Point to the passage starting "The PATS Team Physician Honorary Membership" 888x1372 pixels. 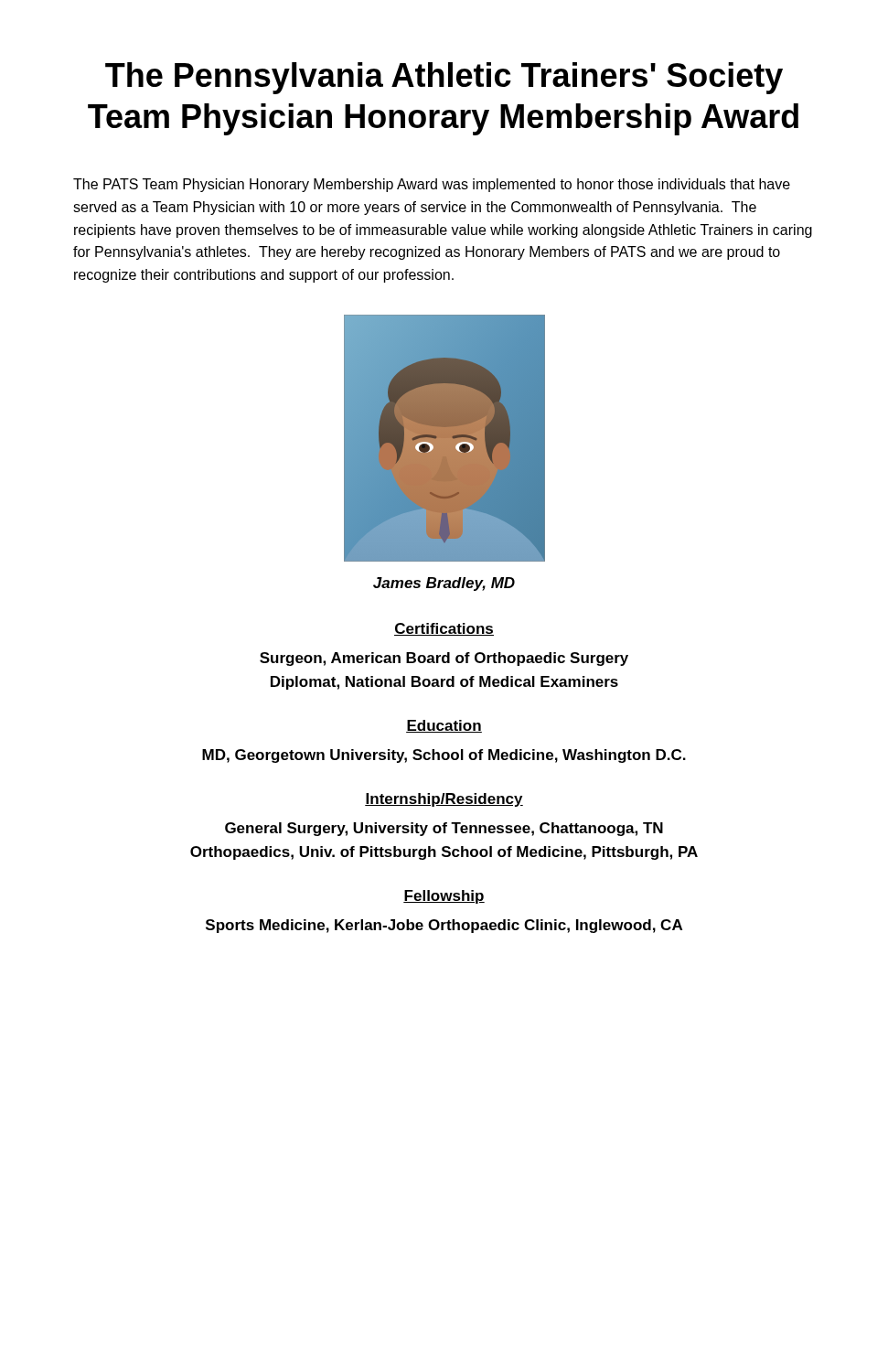443,230
